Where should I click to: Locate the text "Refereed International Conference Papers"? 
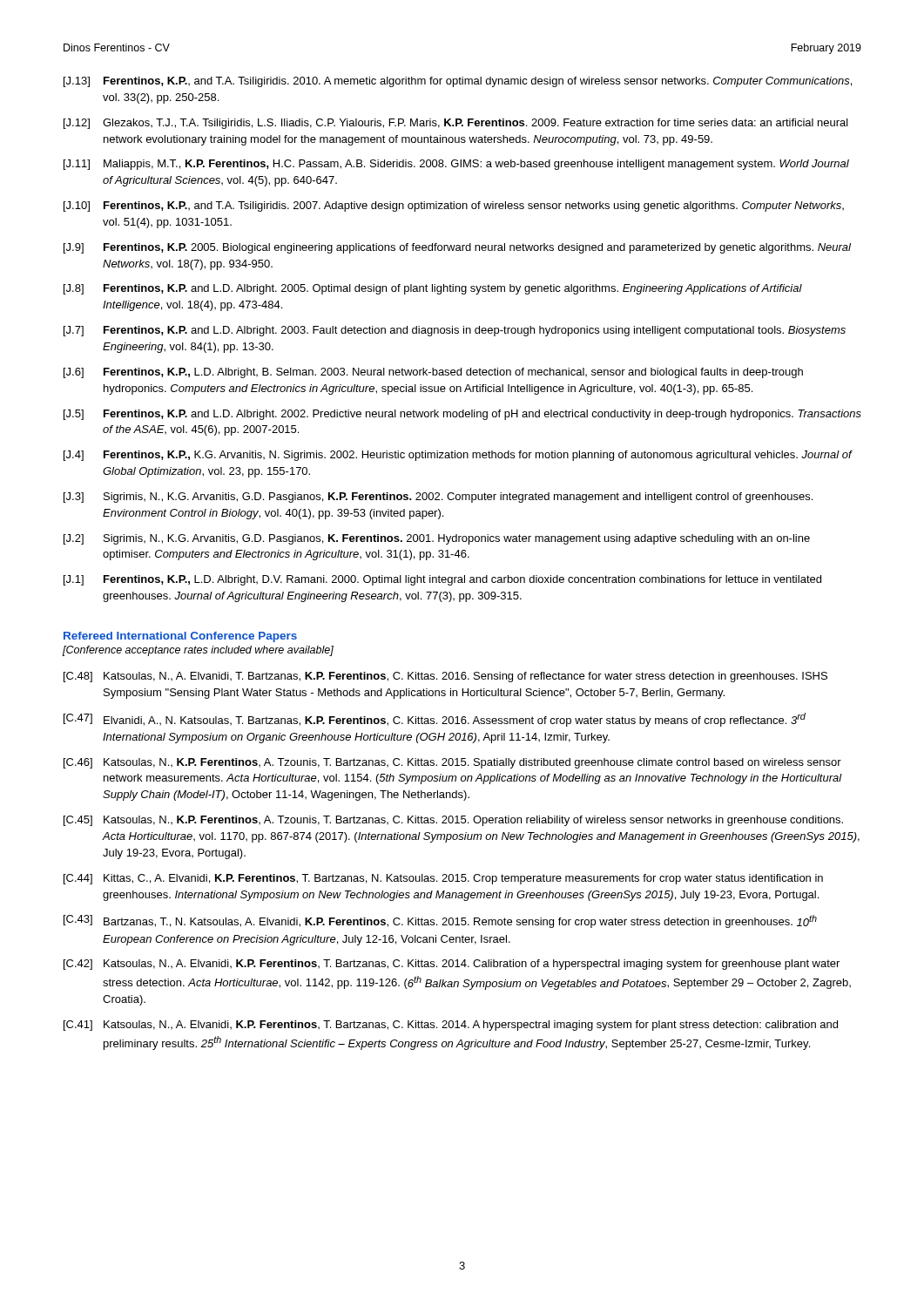click(180, 636)
